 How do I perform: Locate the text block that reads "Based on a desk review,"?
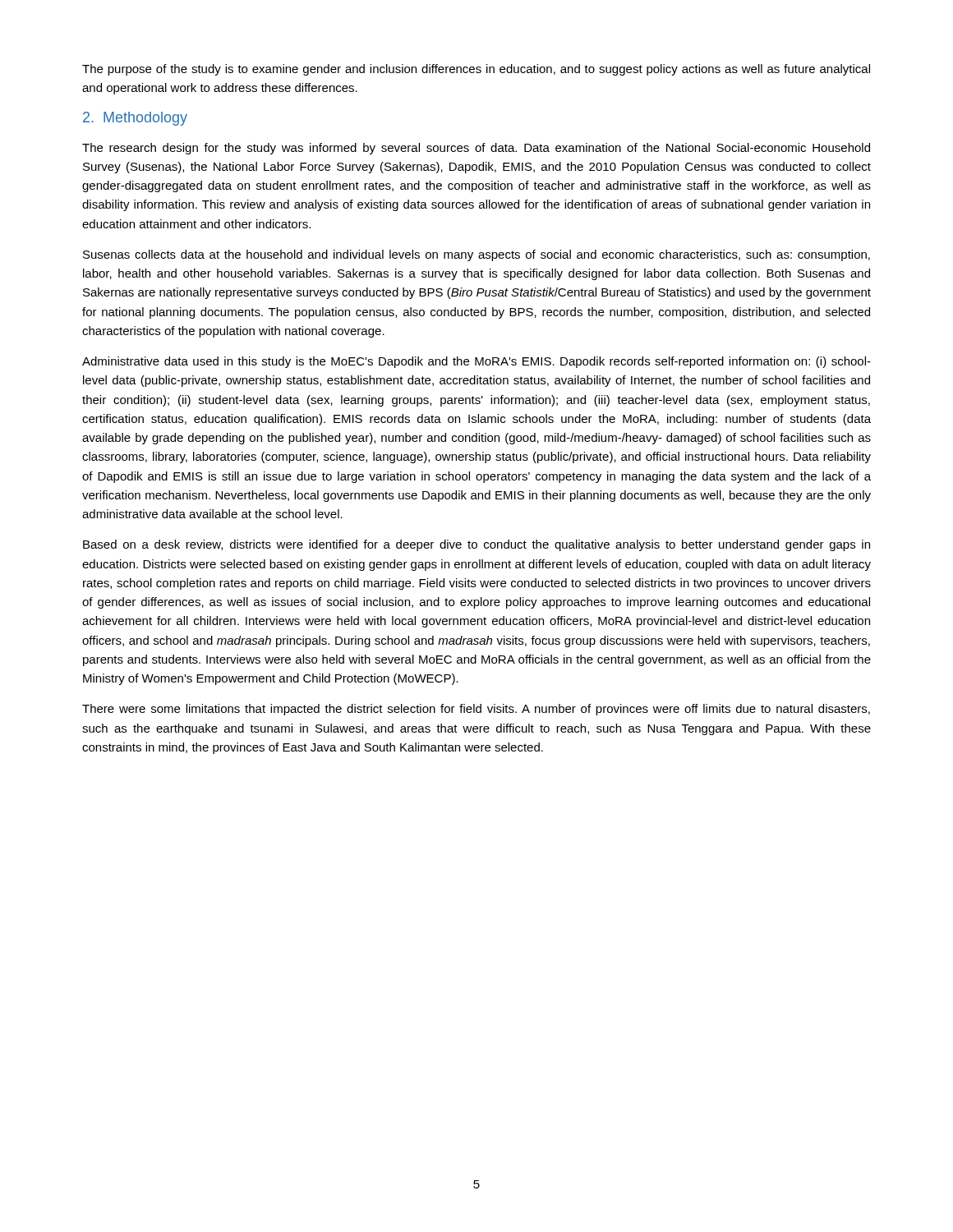(476, 611)
